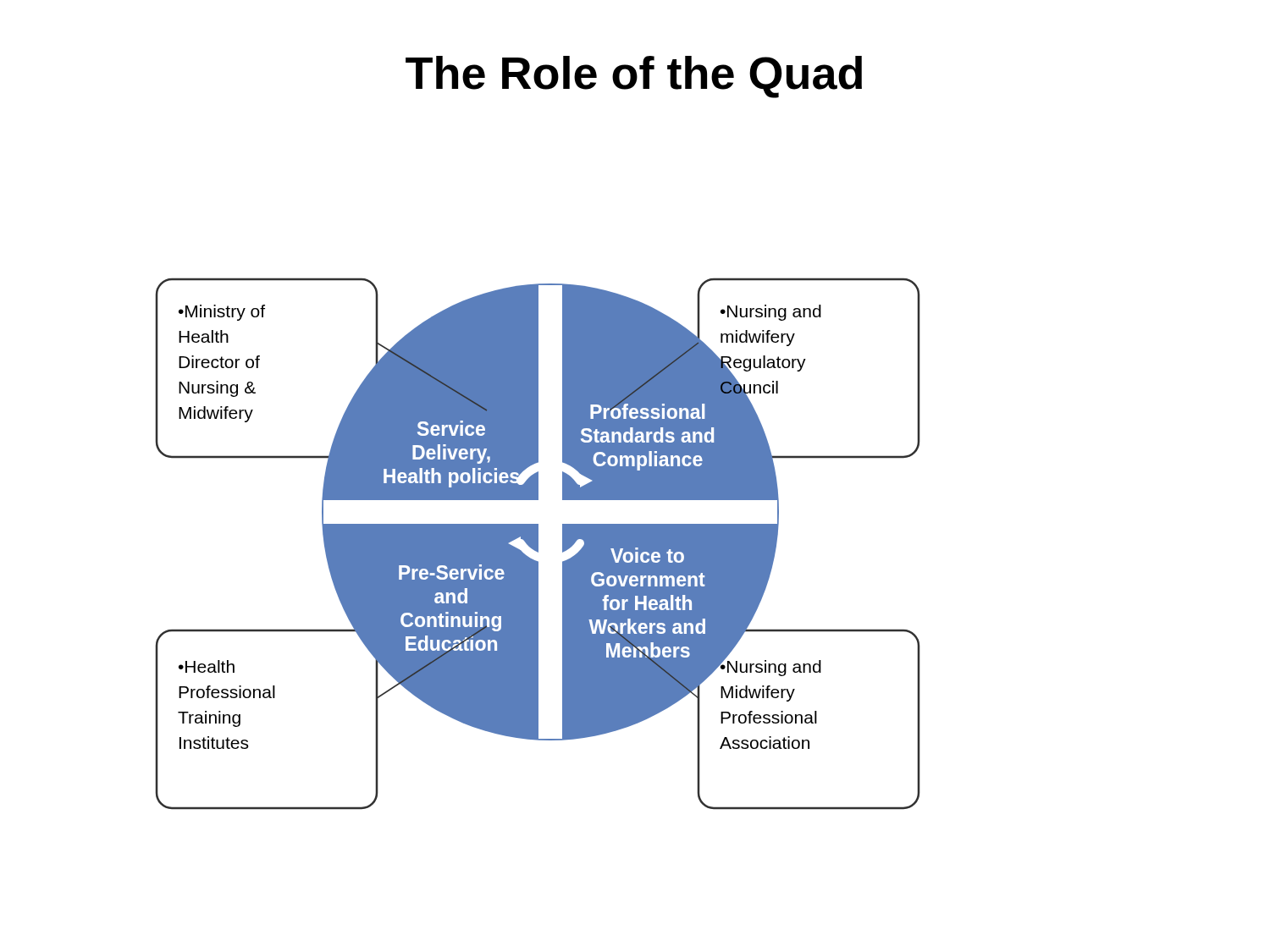Select the organizational chart
This screenshot has width=1270, height=952.
tap(576, 516)
